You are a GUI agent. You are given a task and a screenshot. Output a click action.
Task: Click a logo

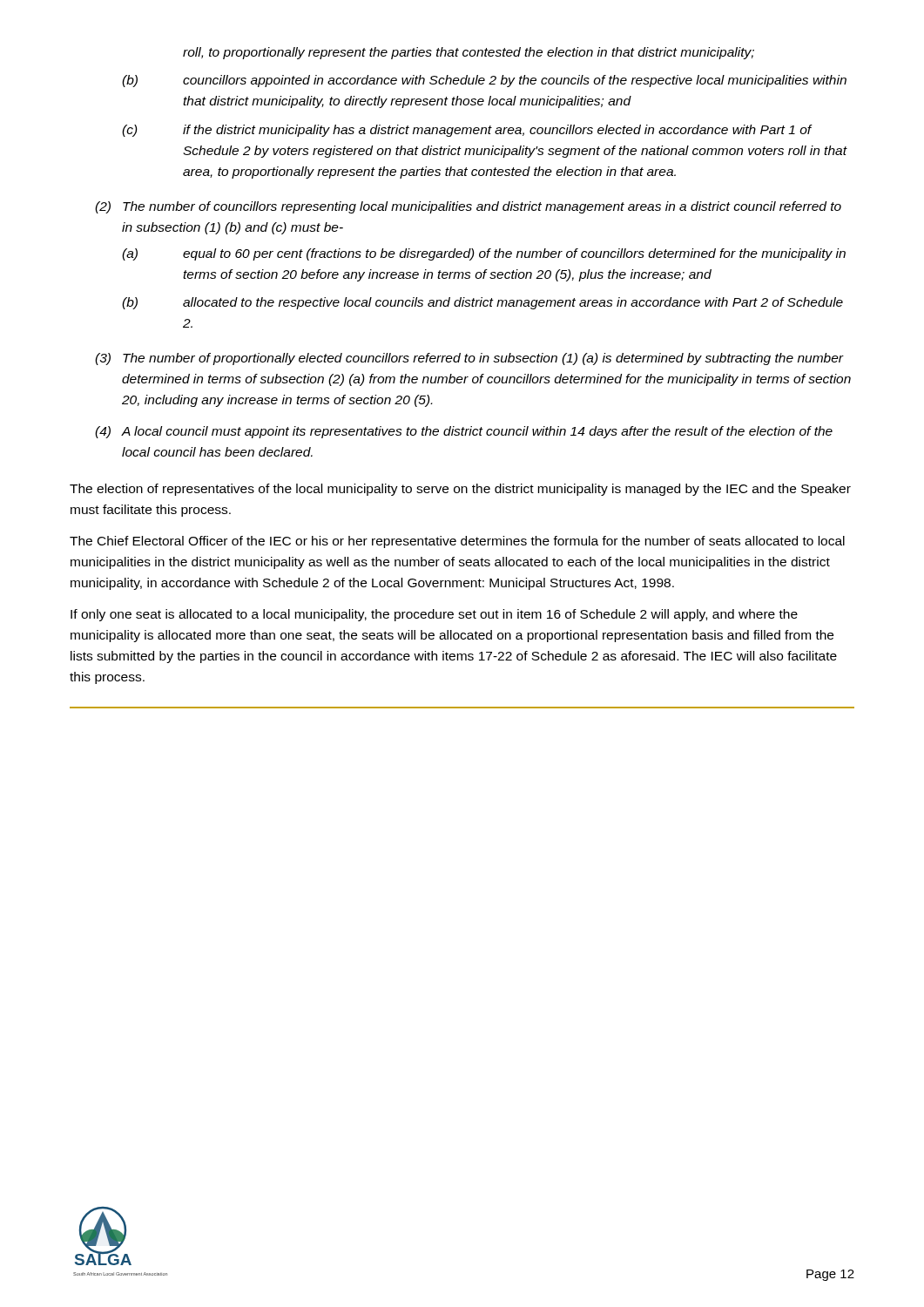coord(126,1242)
